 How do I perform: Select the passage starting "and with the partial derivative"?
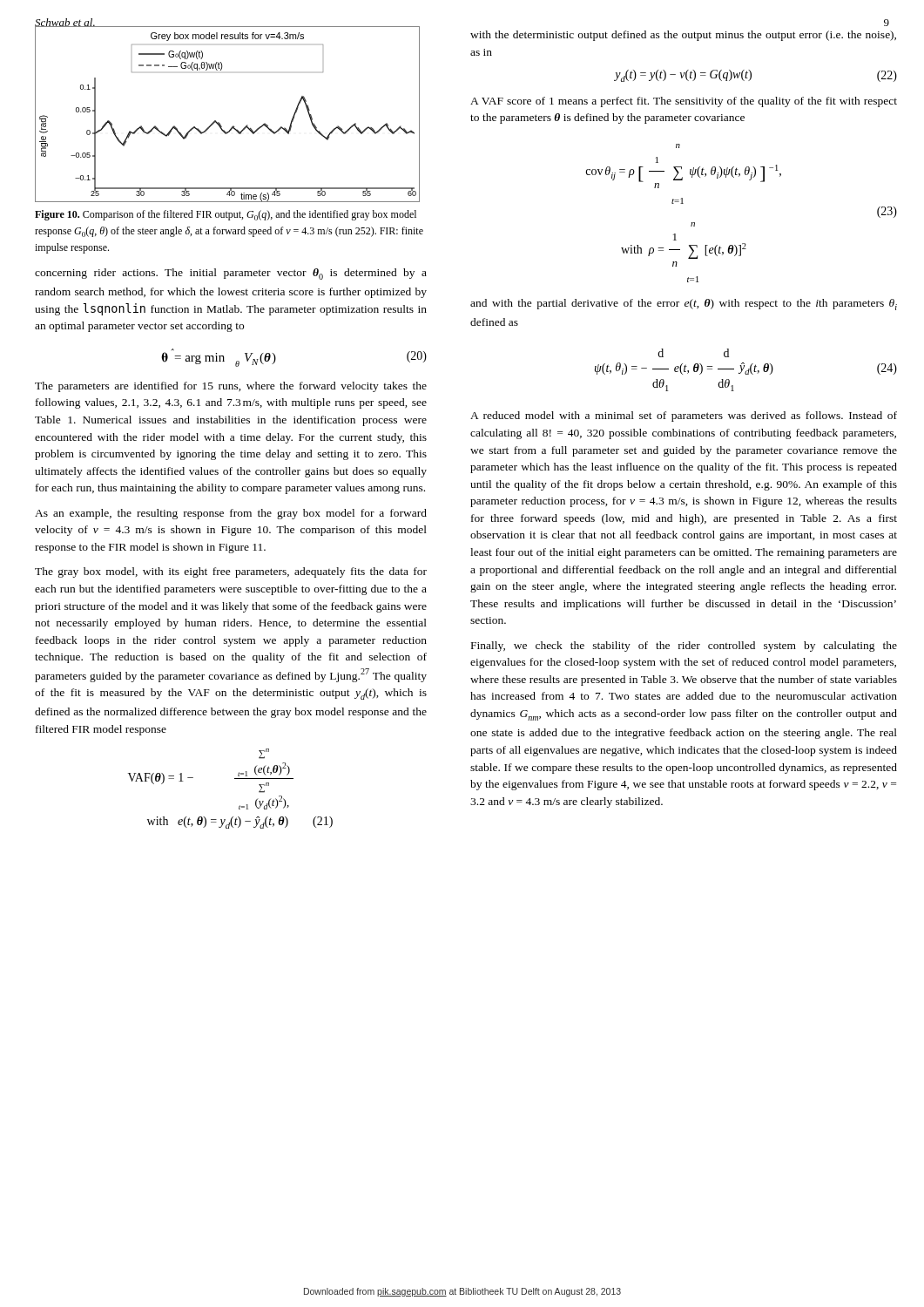click(684, 313)
